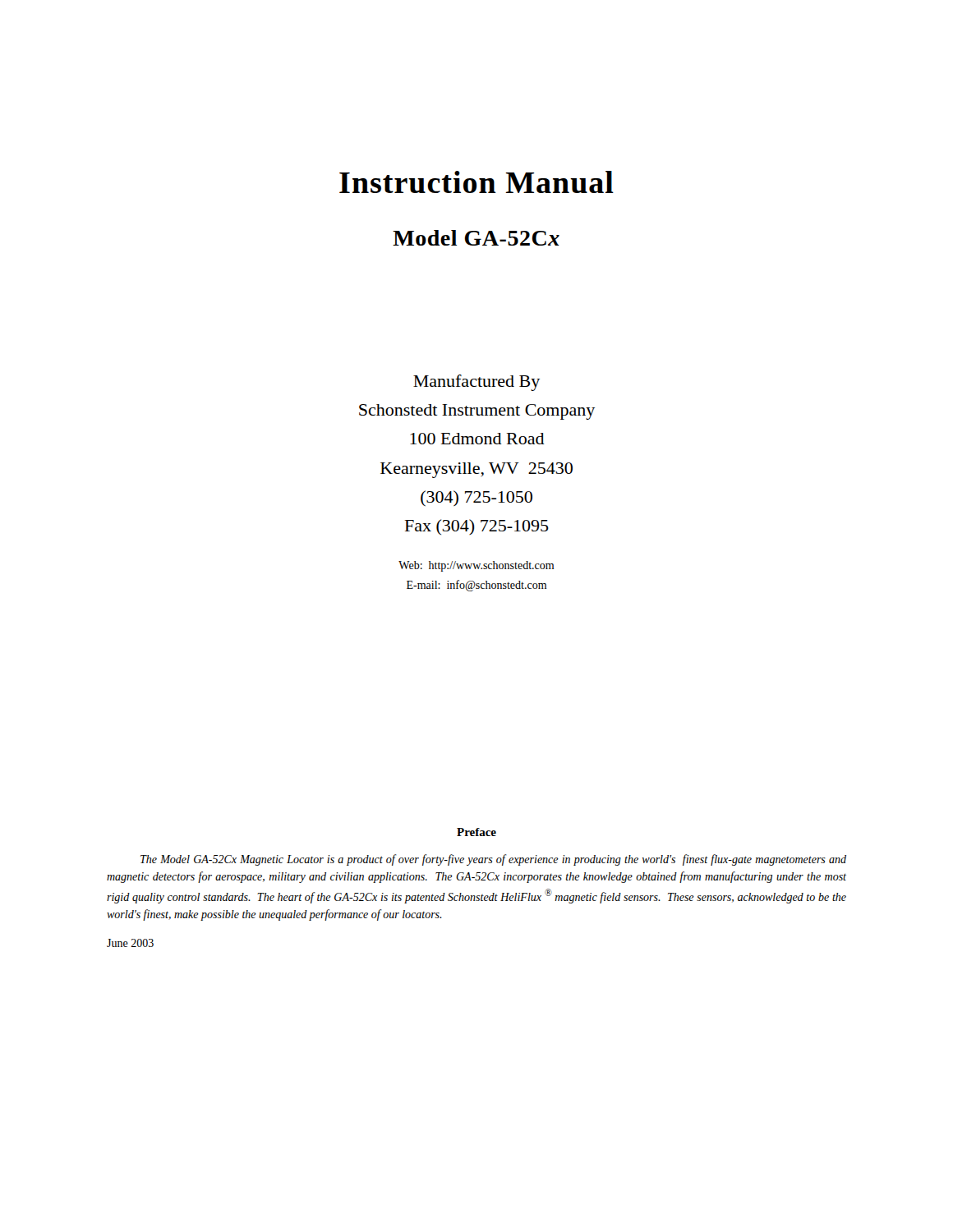Point to the passage starting "Instruction Manual Model GA-52Cx"
Screen dimensions: 1232x953
point(476,182)
